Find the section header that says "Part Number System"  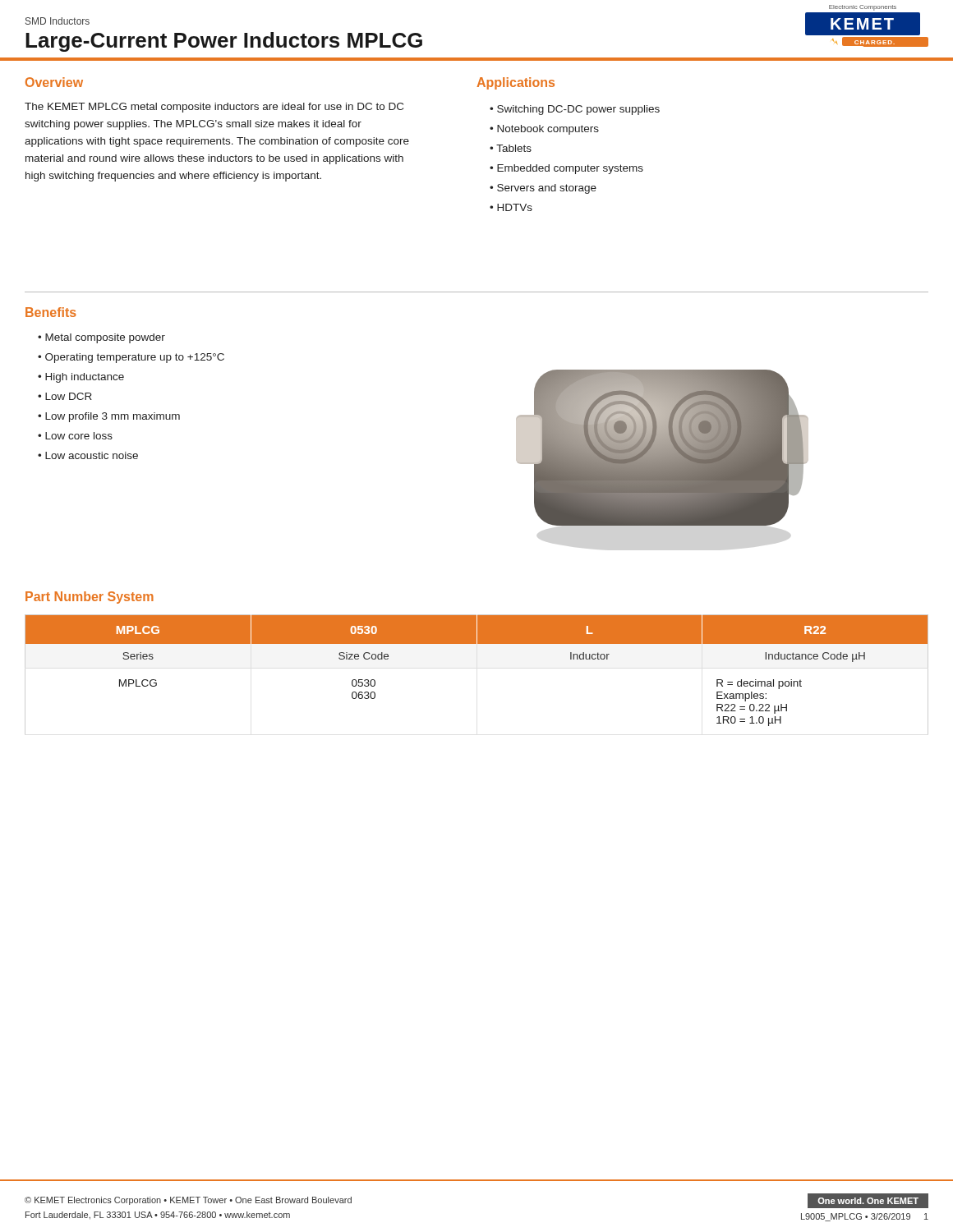pyautogui.click(x=89, y=597)
